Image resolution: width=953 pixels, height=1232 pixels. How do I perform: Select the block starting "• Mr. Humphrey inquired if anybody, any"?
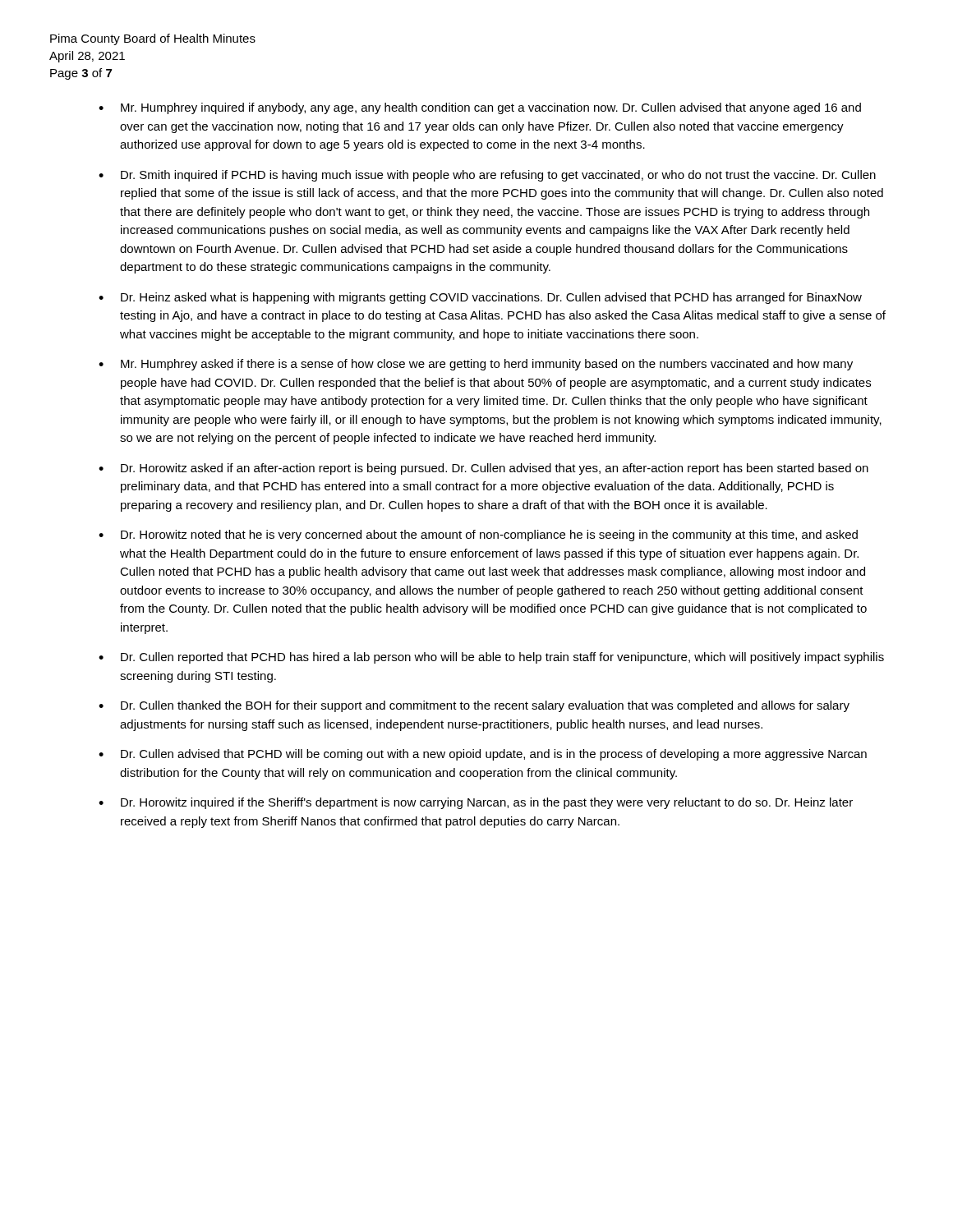(493, 126)
